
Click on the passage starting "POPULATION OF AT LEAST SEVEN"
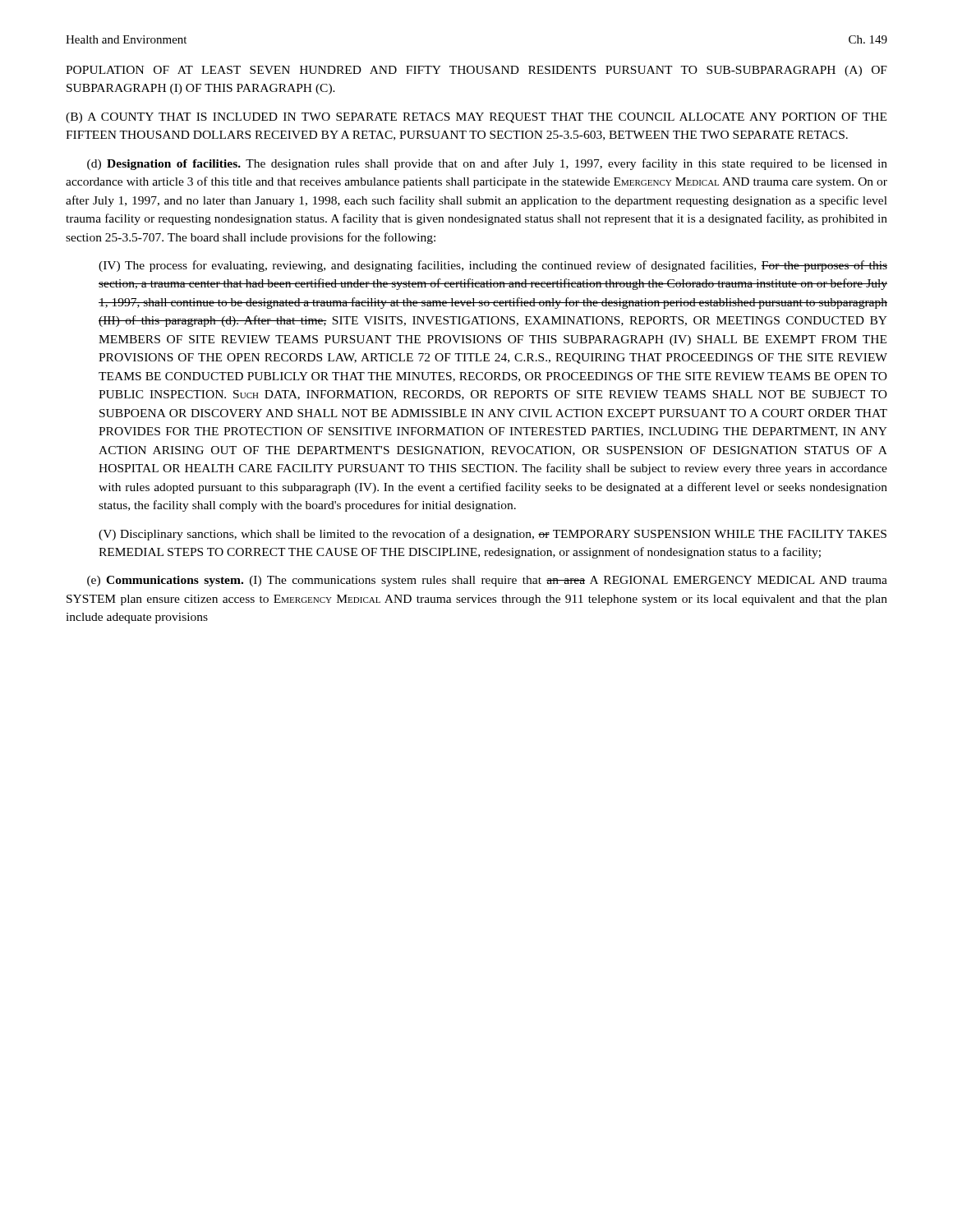476,79
